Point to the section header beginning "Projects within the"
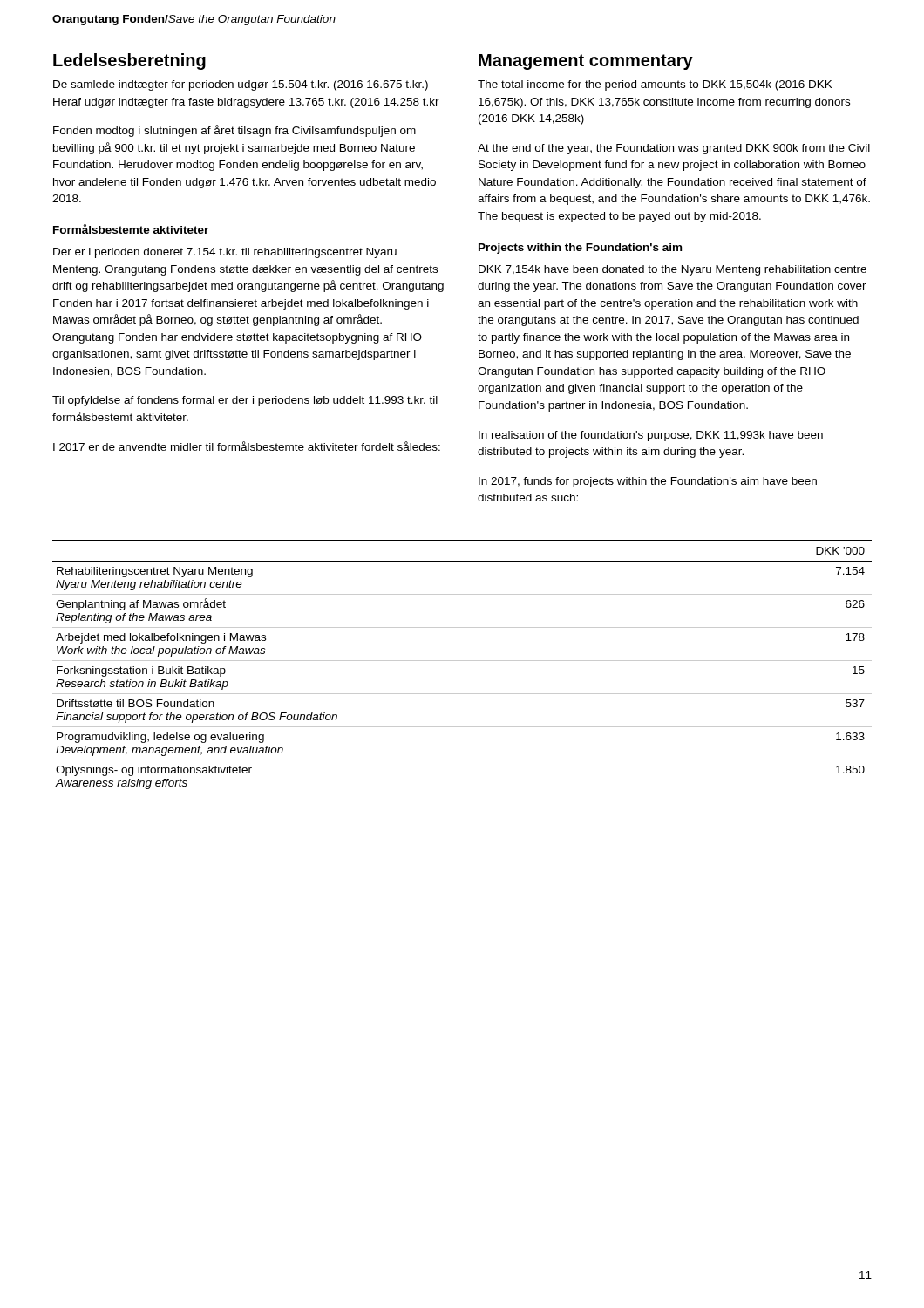This screenshot has height=1308, width=924. (580, 247)
